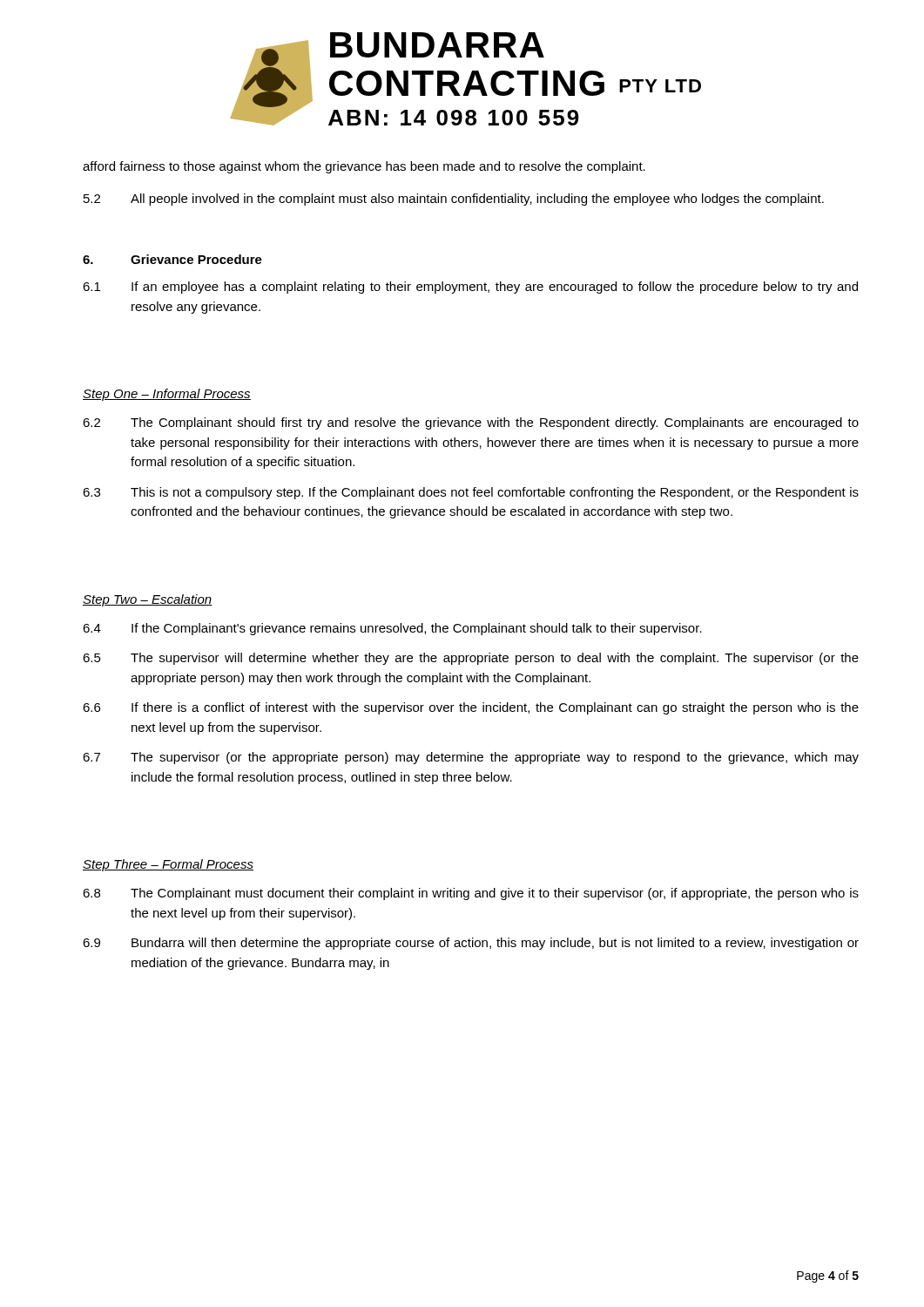This screenshot has width=924, height=1307.
Task: Select the list item containing "6.5 The supervisor will determine whether"
Action: 471,668
